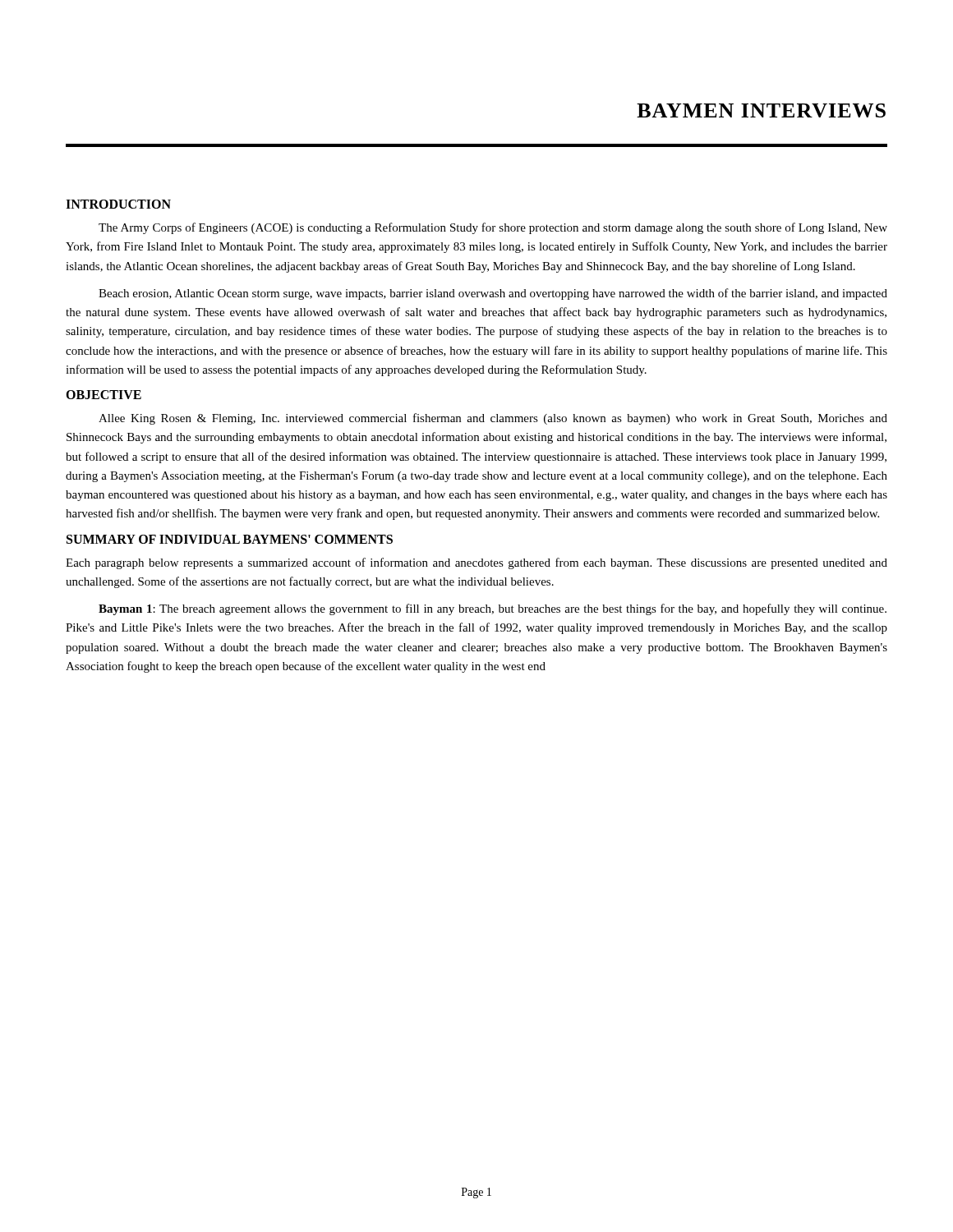
Task: Locate the region starting "Bayman 1: The breach"
Action: pos(476,638)
